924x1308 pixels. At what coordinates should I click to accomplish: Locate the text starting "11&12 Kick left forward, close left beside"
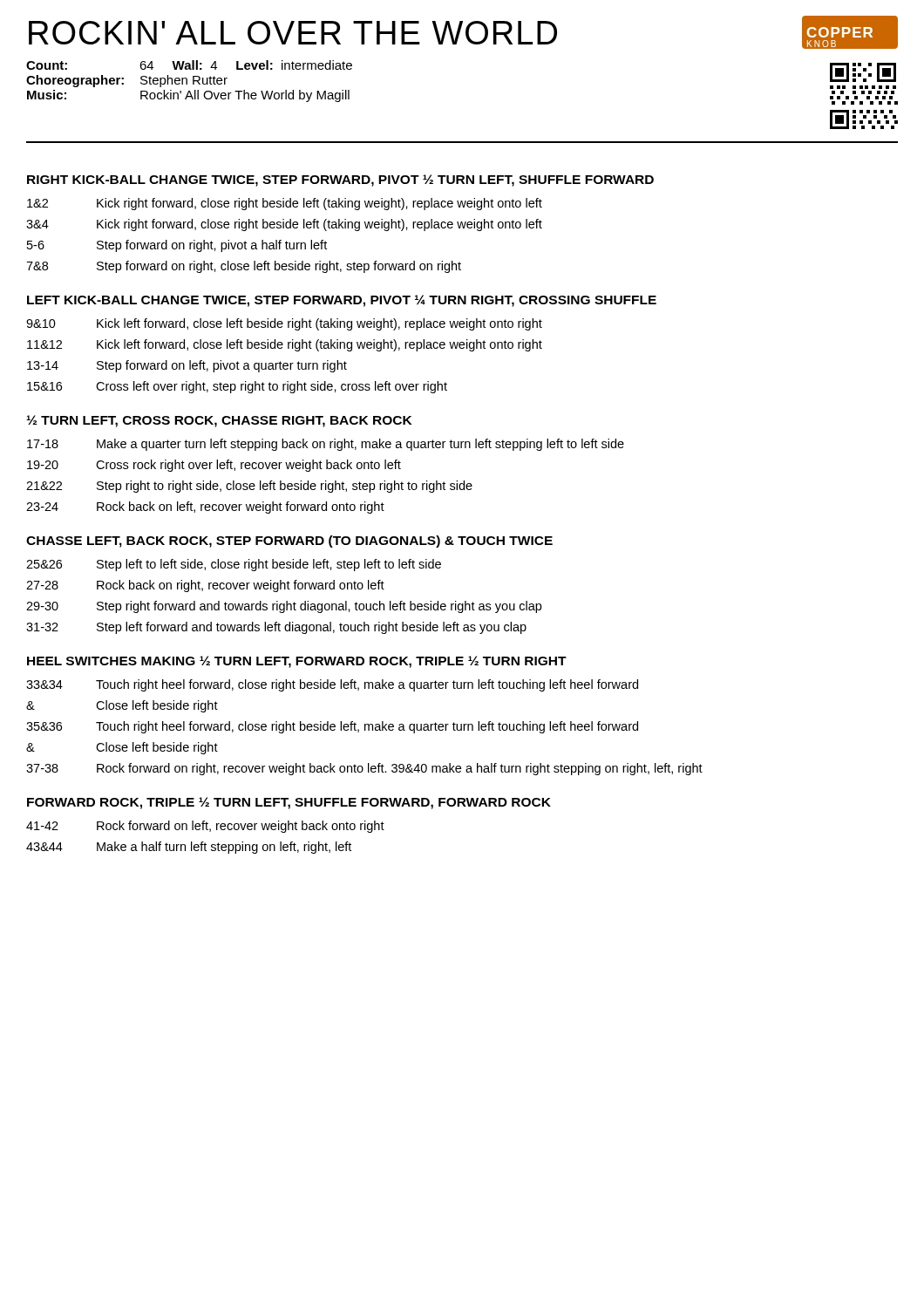(x=462, y=345)
